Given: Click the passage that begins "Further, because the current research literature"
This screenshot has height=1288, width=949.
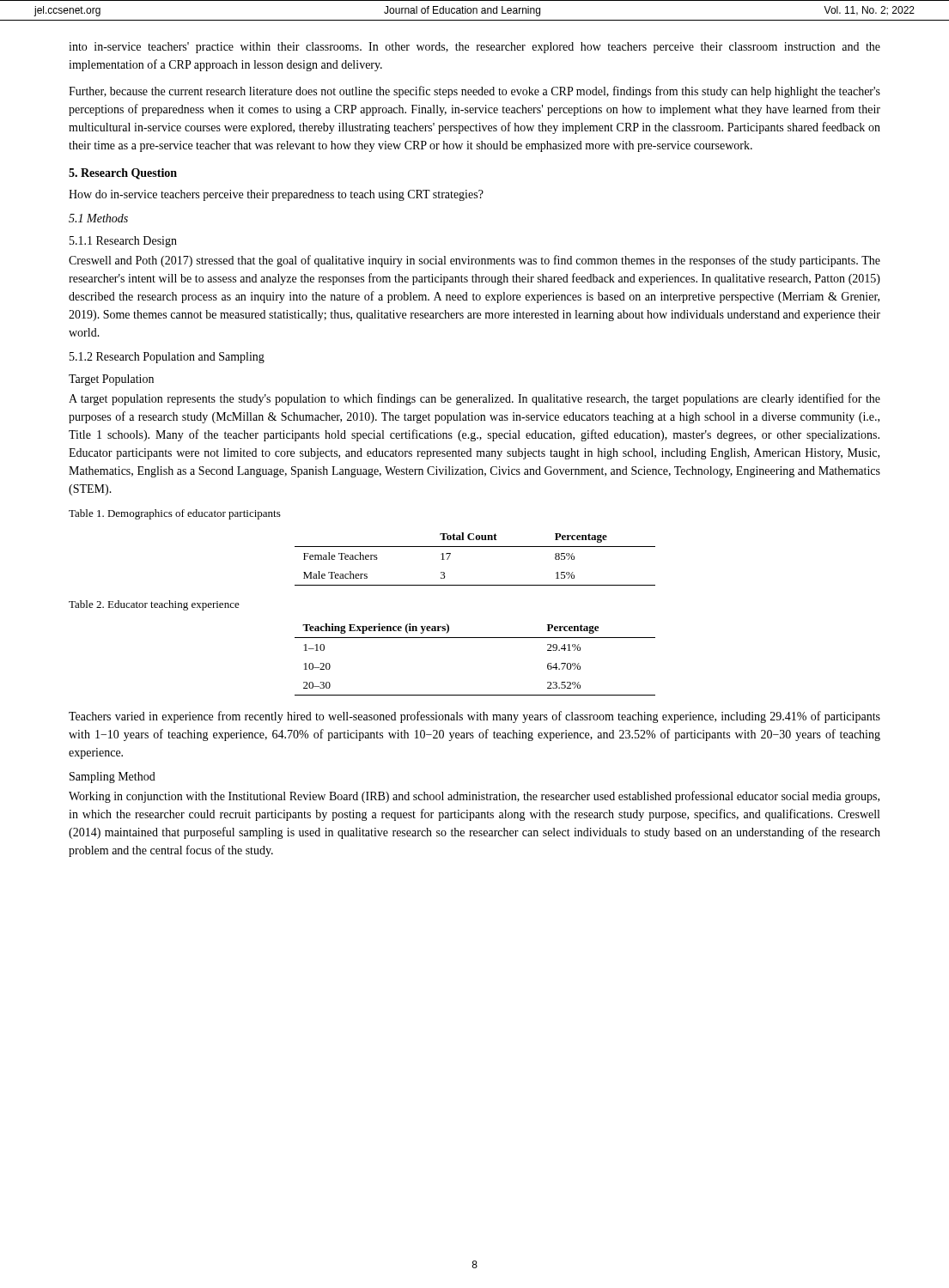Looking at the screenshot, I should tap(474, 118).
